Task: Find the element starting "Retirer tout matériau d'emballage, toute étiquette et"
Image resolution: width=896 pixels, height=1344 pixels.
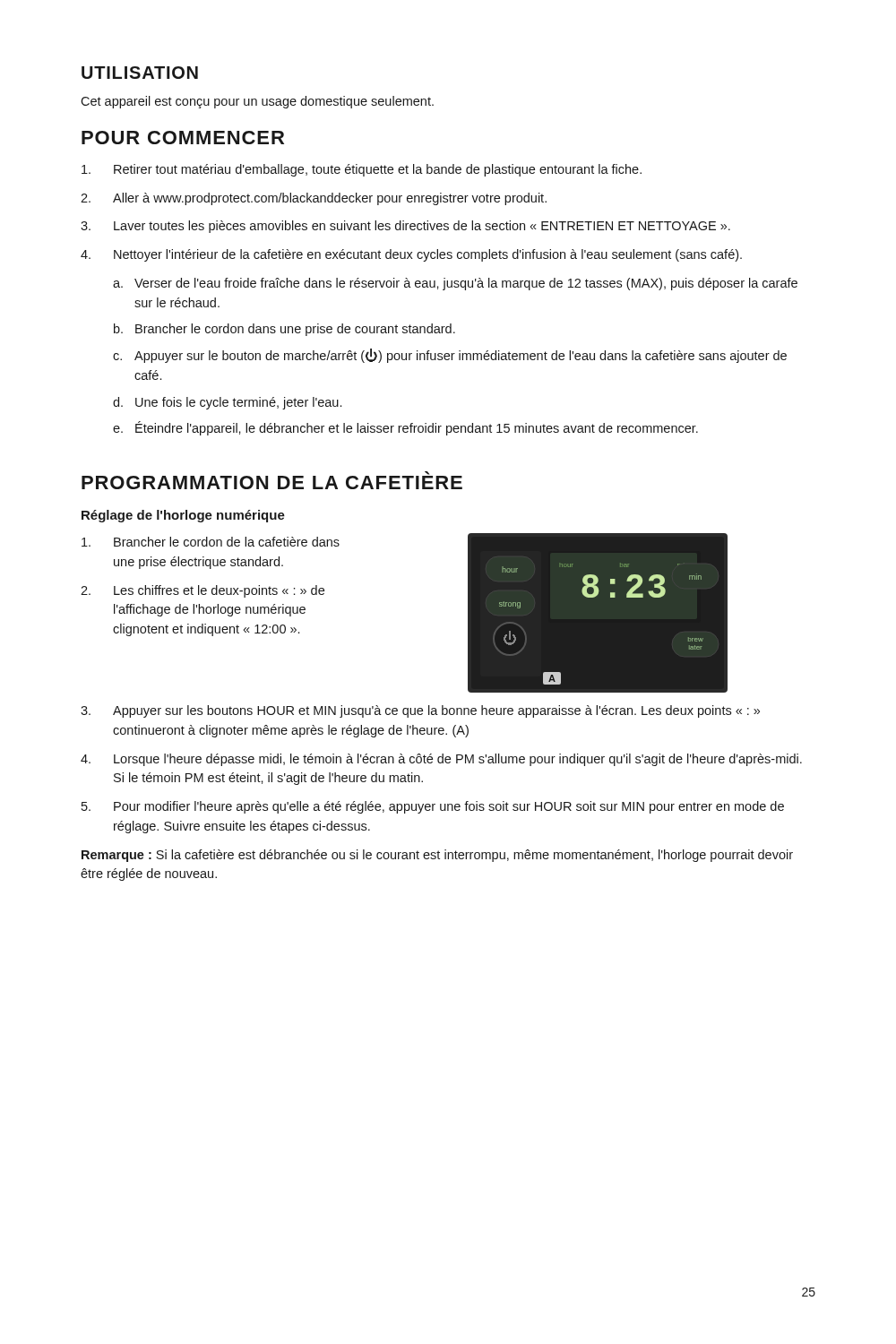Action: (448, 170)
